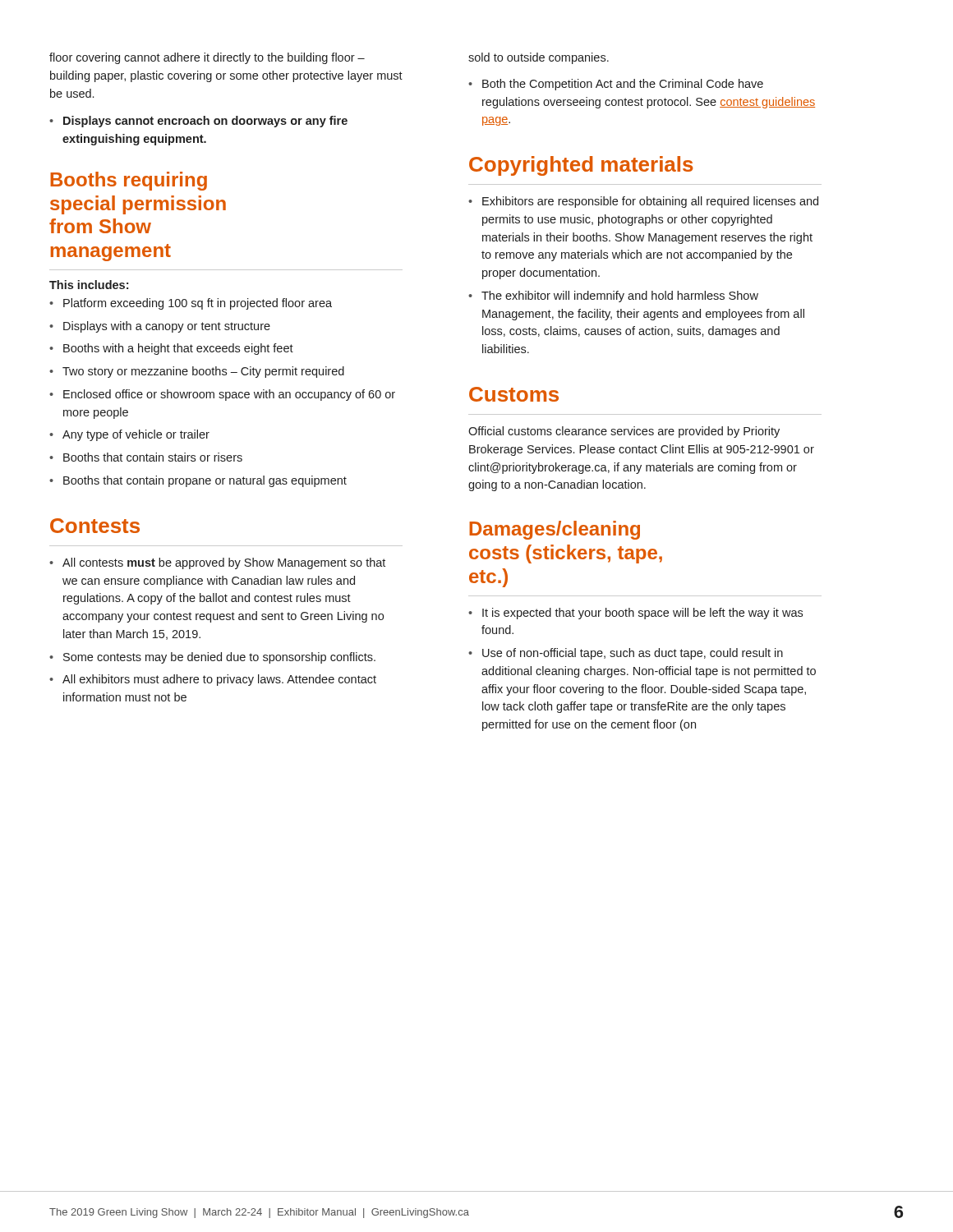
Task: Find the list item containing "Any type of vehicle or trailer"
Action: click(x=136, y=435)
